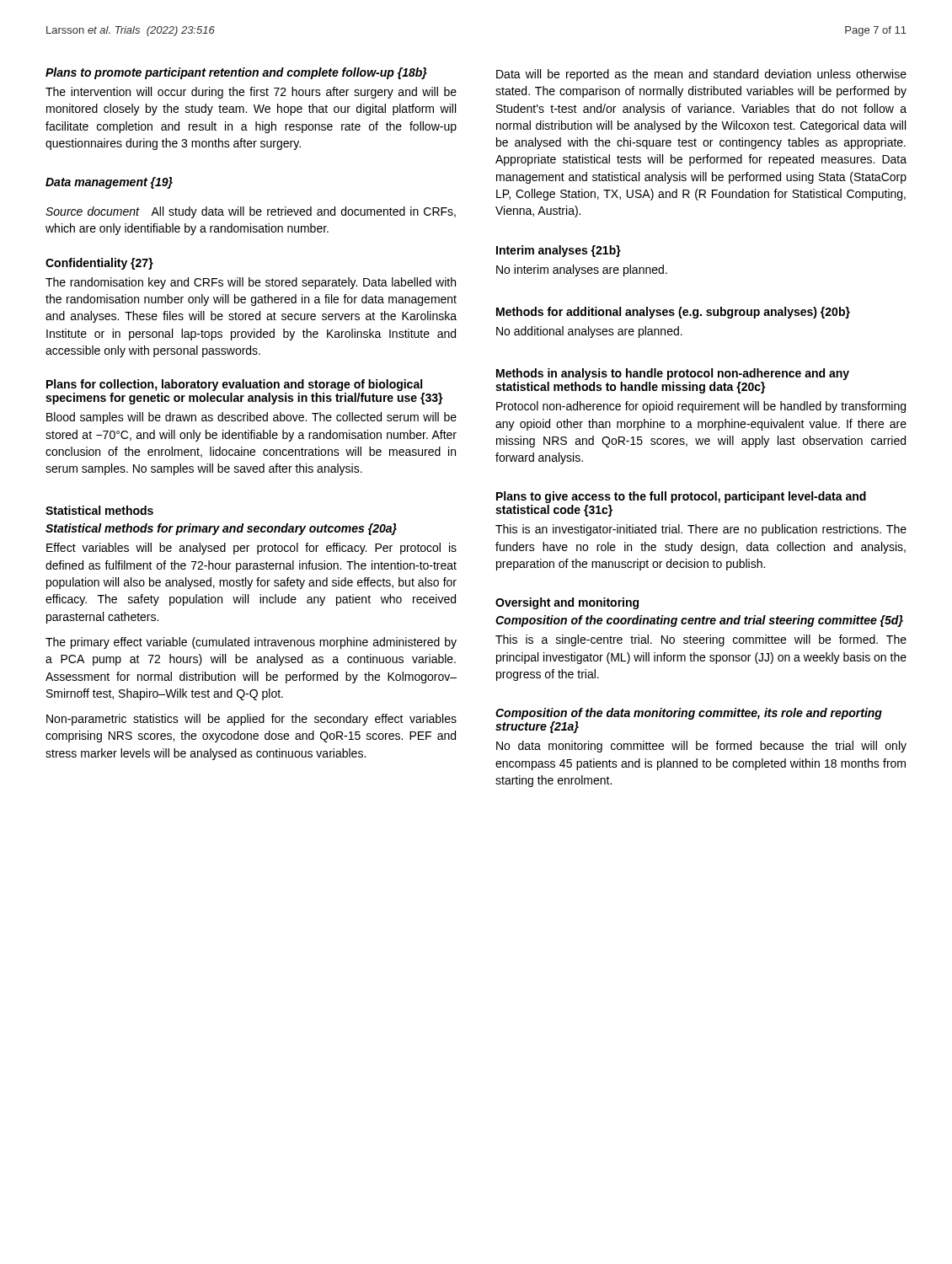Select the text block that says "The randomisation key and CRFs"
Viewport: 952px width, 1264px height.
[x=251, y=316]
